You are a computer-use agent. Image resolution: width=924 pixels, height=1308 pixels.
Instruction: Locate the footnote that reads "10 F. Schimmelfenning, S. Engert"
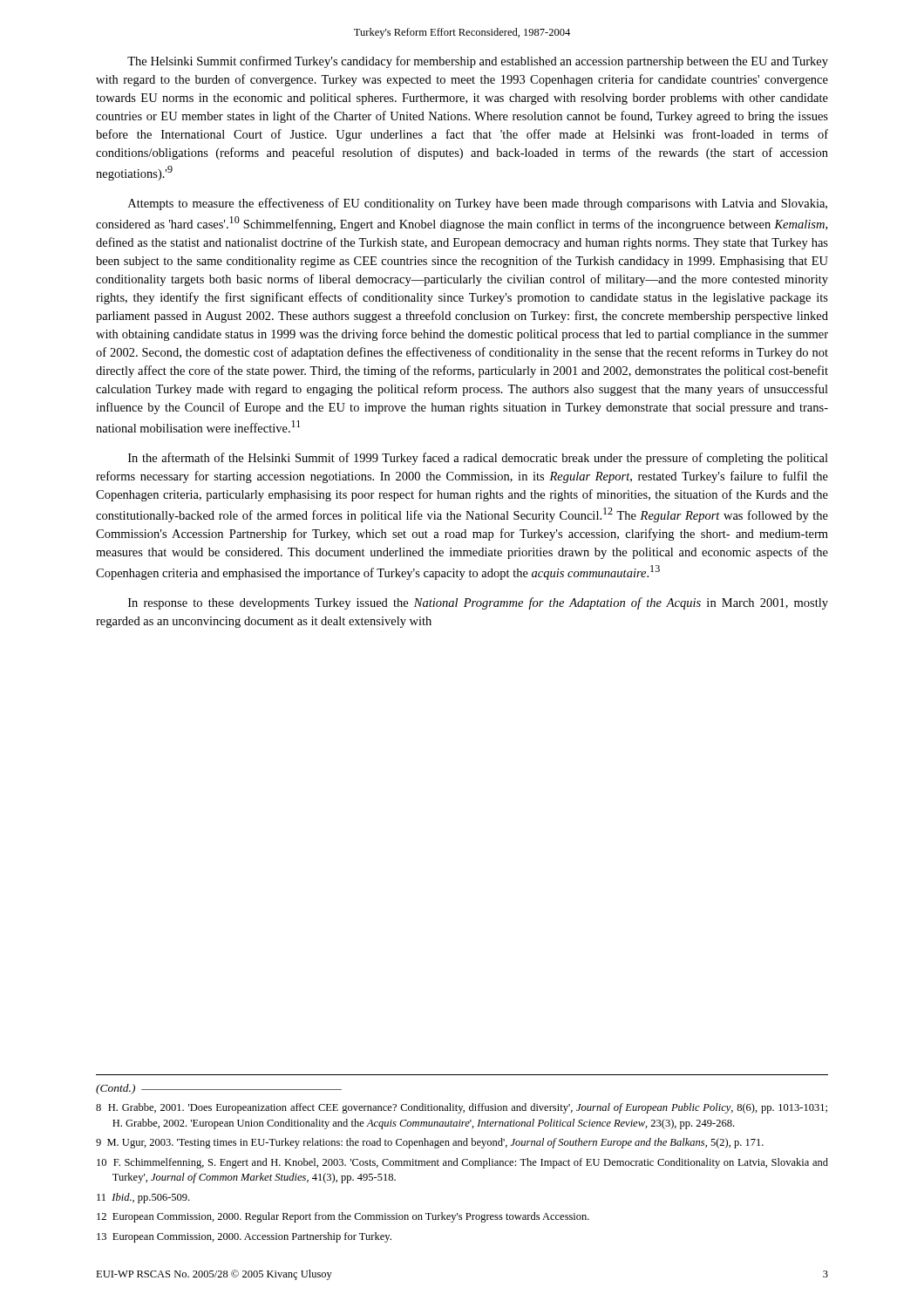(x=462, y=1170)
